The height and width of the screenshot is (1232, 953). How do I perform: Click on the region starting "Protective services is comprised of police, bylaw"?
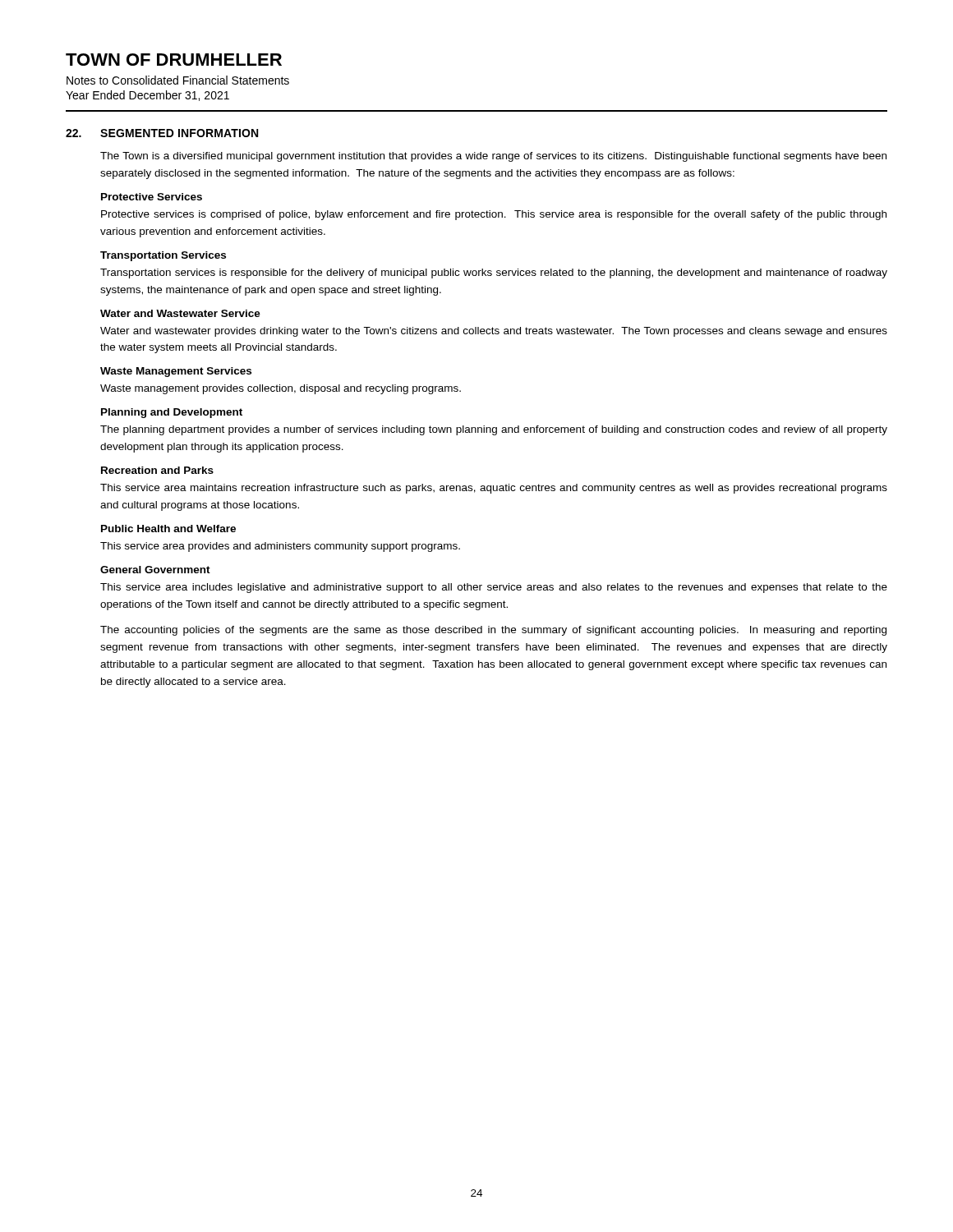(494, 222)
